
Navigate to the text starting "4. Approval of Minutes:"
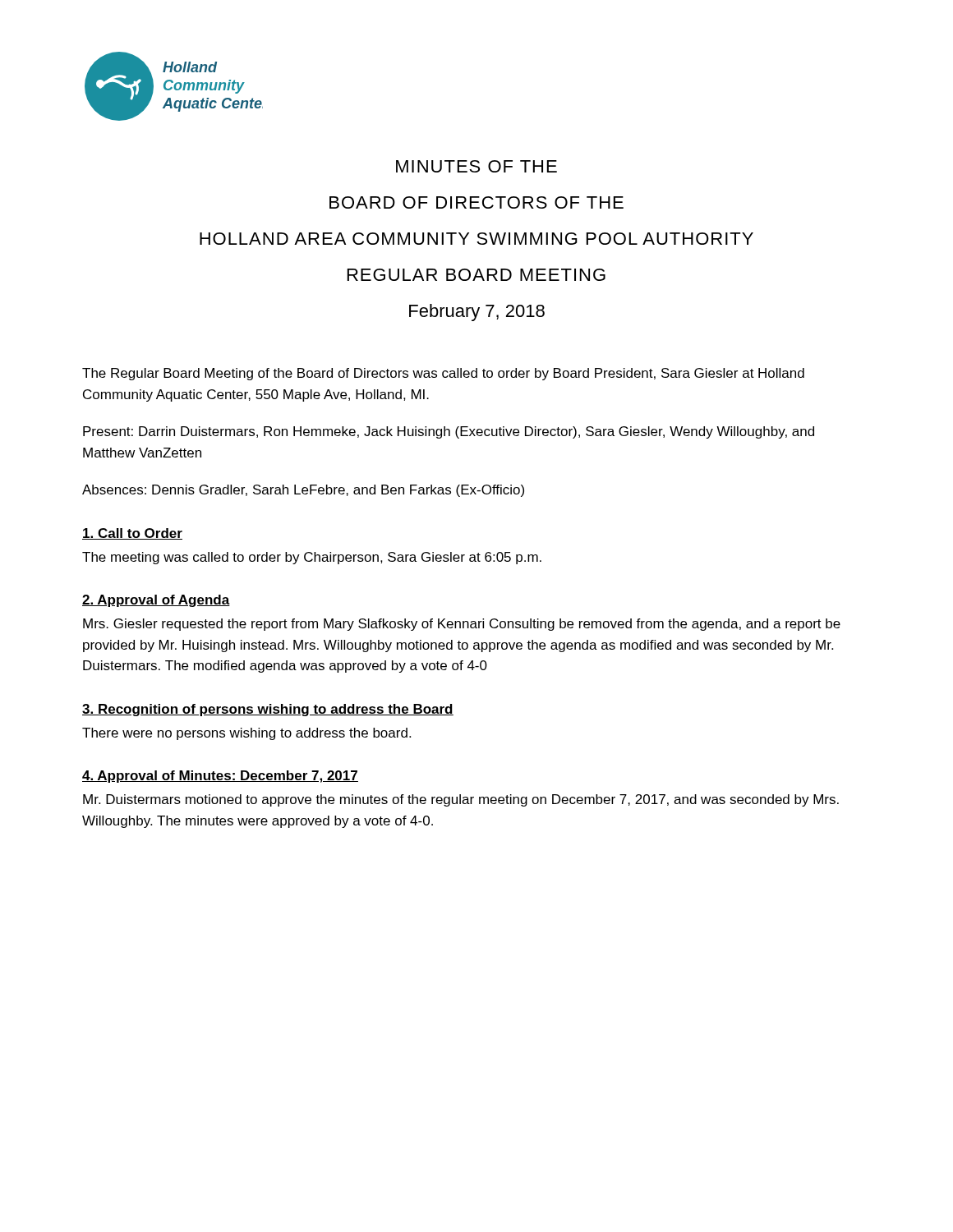(x=220, y=776)
